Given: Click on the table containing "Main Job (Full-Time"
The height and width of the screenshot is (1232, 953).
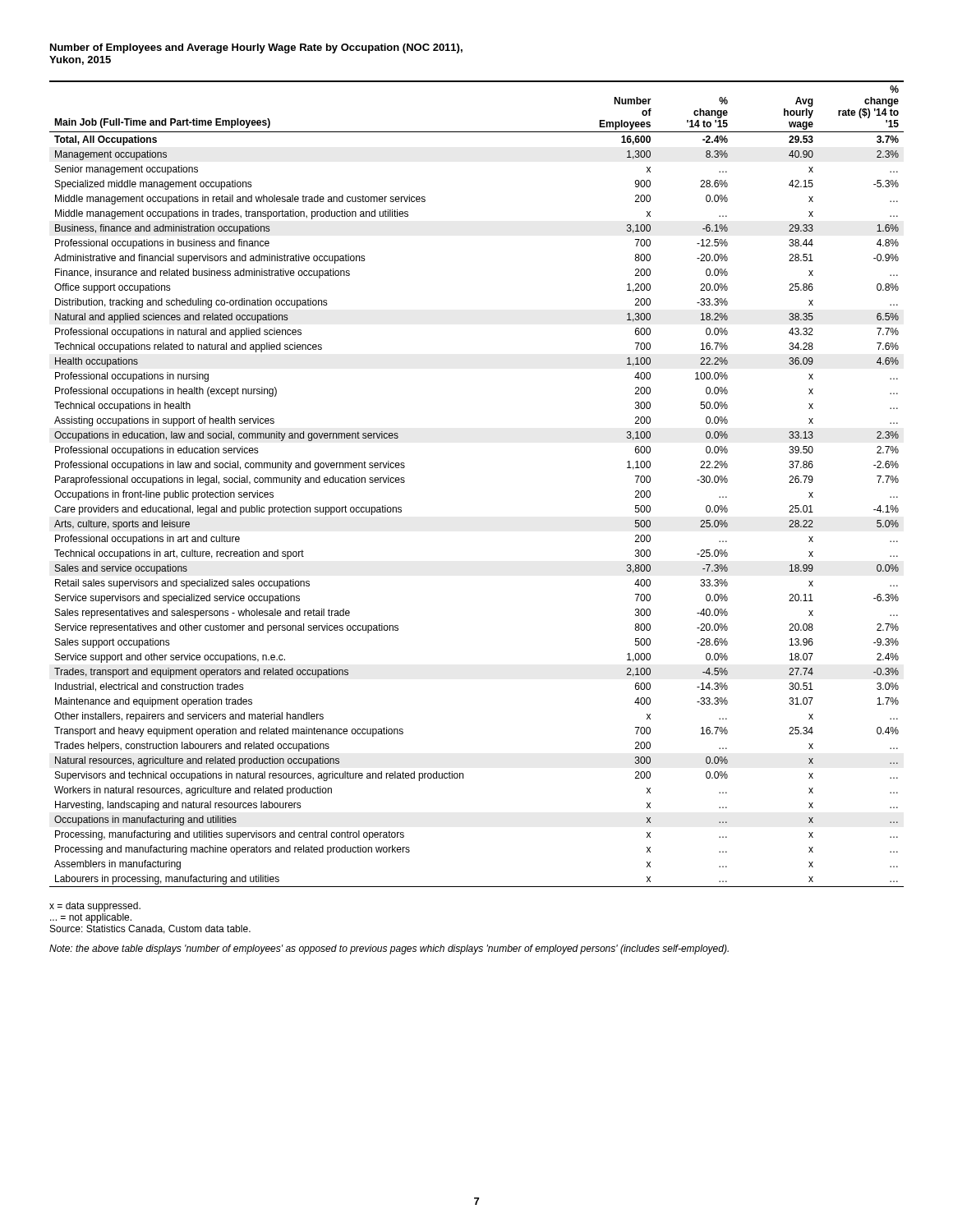Looking at the screenshot, I should click(x=476, y=486).
